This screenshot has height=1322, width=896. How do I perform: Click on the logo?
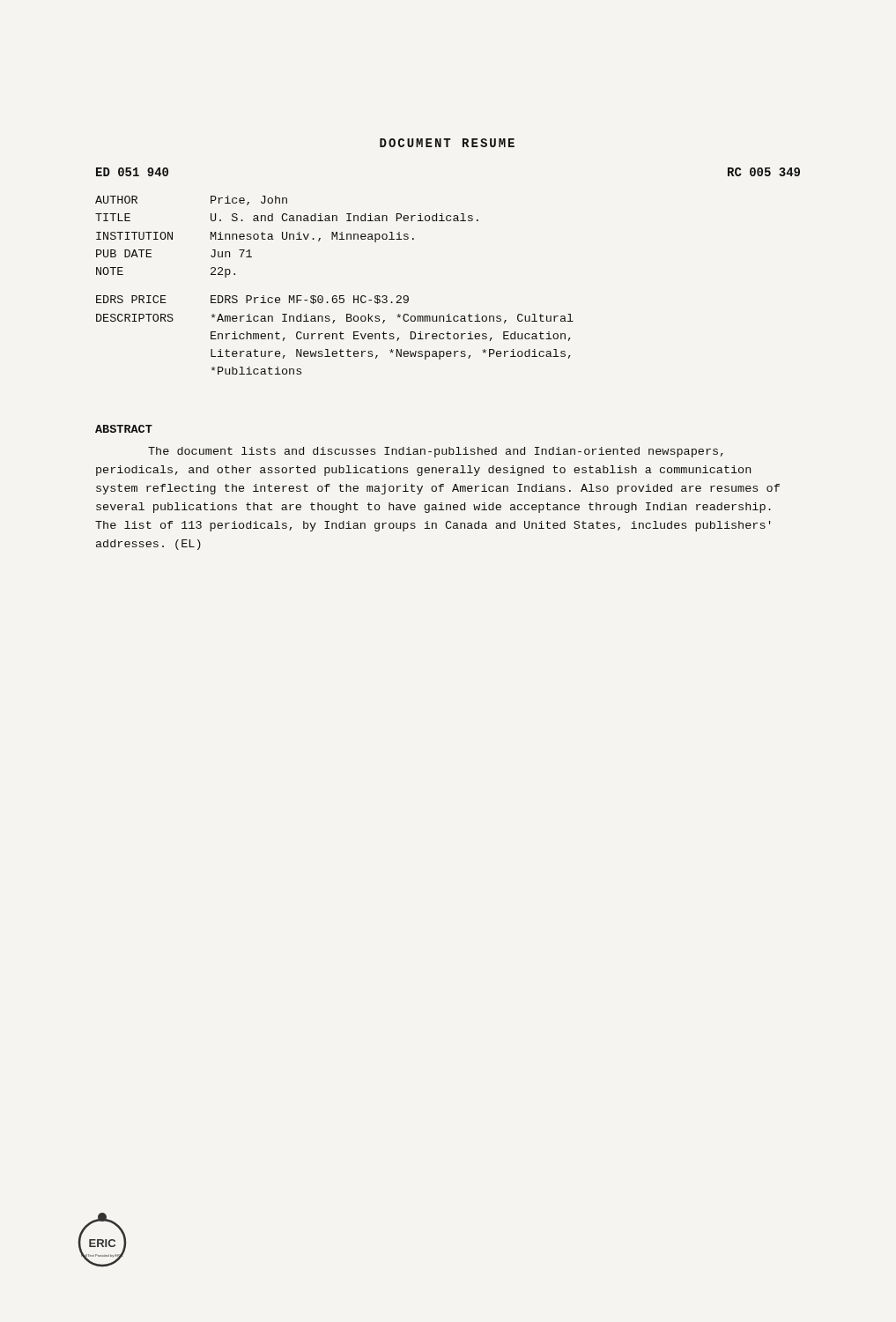[x=102, y=1237]
